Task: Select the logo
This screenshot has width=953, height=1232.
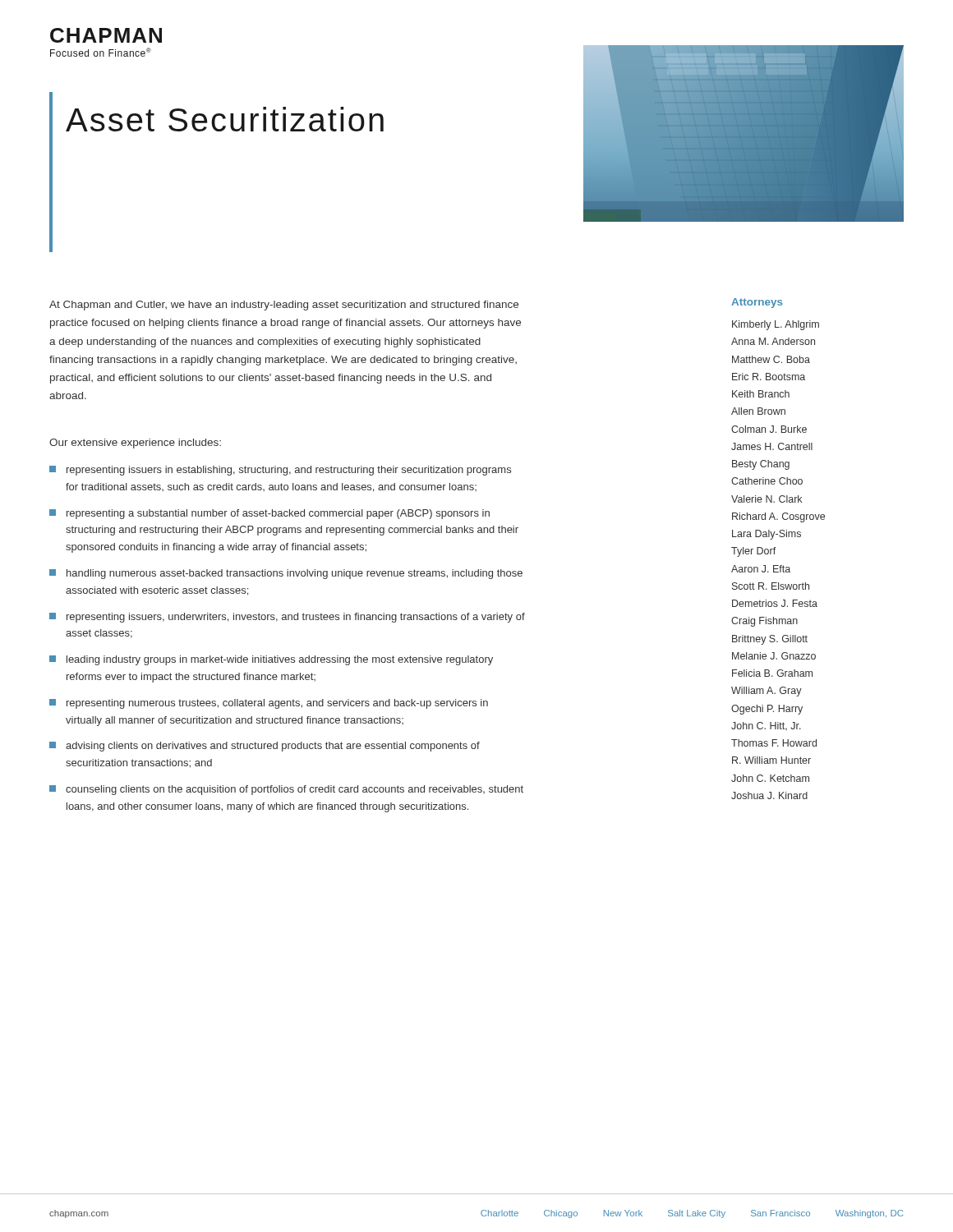Action: [115, 42]
